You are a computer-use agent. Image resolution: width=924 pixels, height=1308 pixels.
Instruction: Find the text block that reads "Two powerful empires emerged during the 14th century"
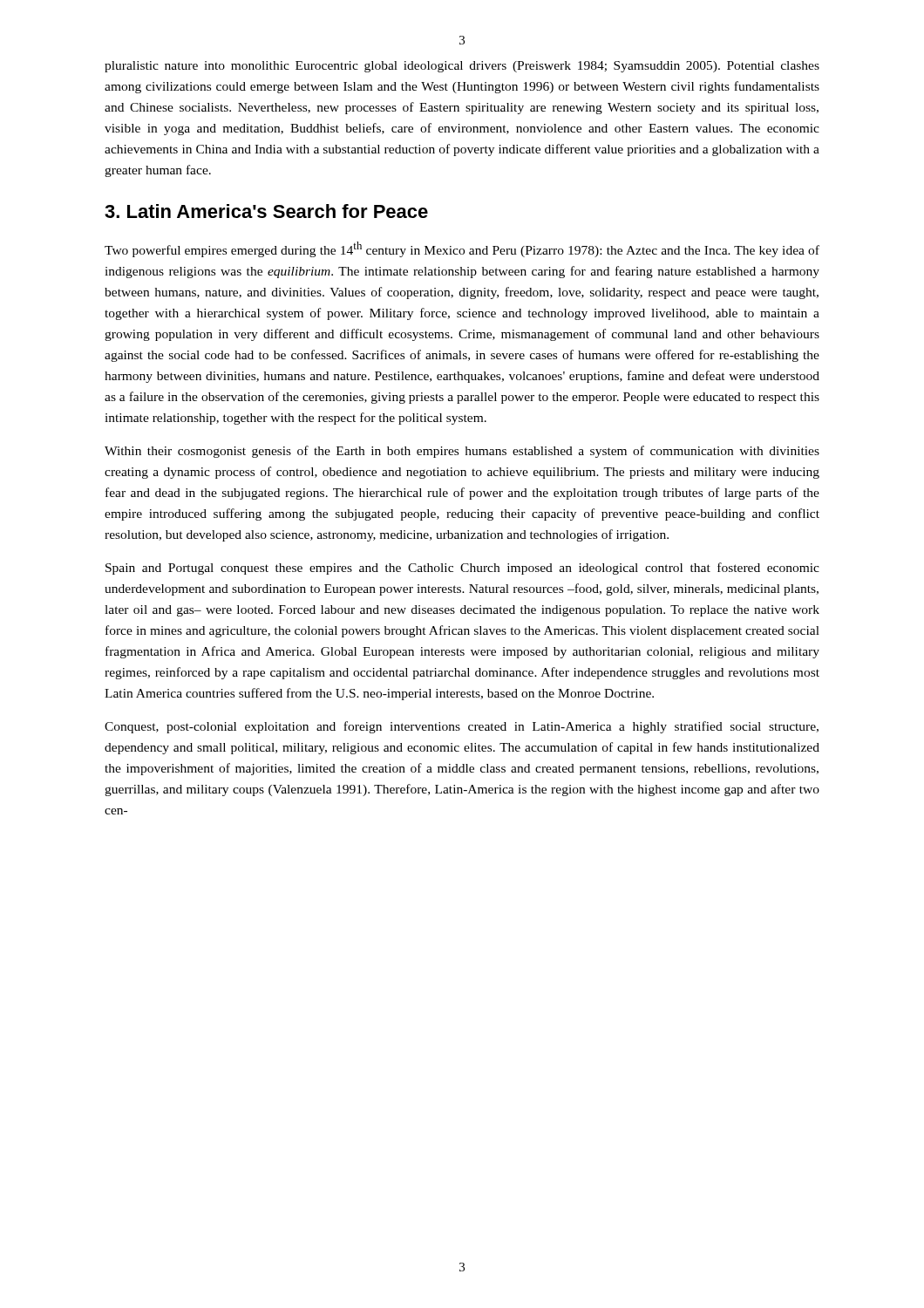pos(462,332)
